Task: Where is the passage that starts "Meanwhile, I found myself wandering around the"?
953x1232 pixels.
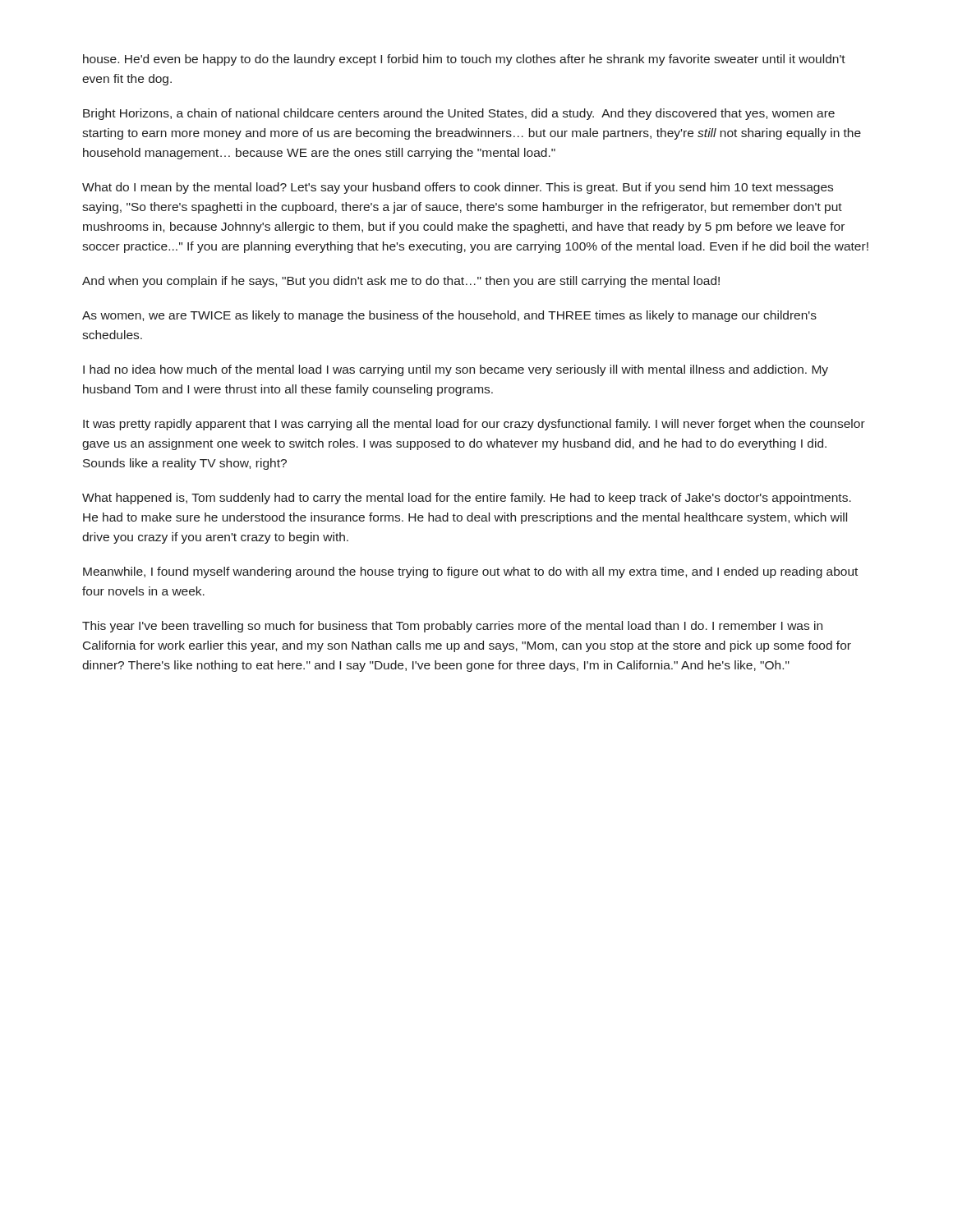Action: (470, 581)
